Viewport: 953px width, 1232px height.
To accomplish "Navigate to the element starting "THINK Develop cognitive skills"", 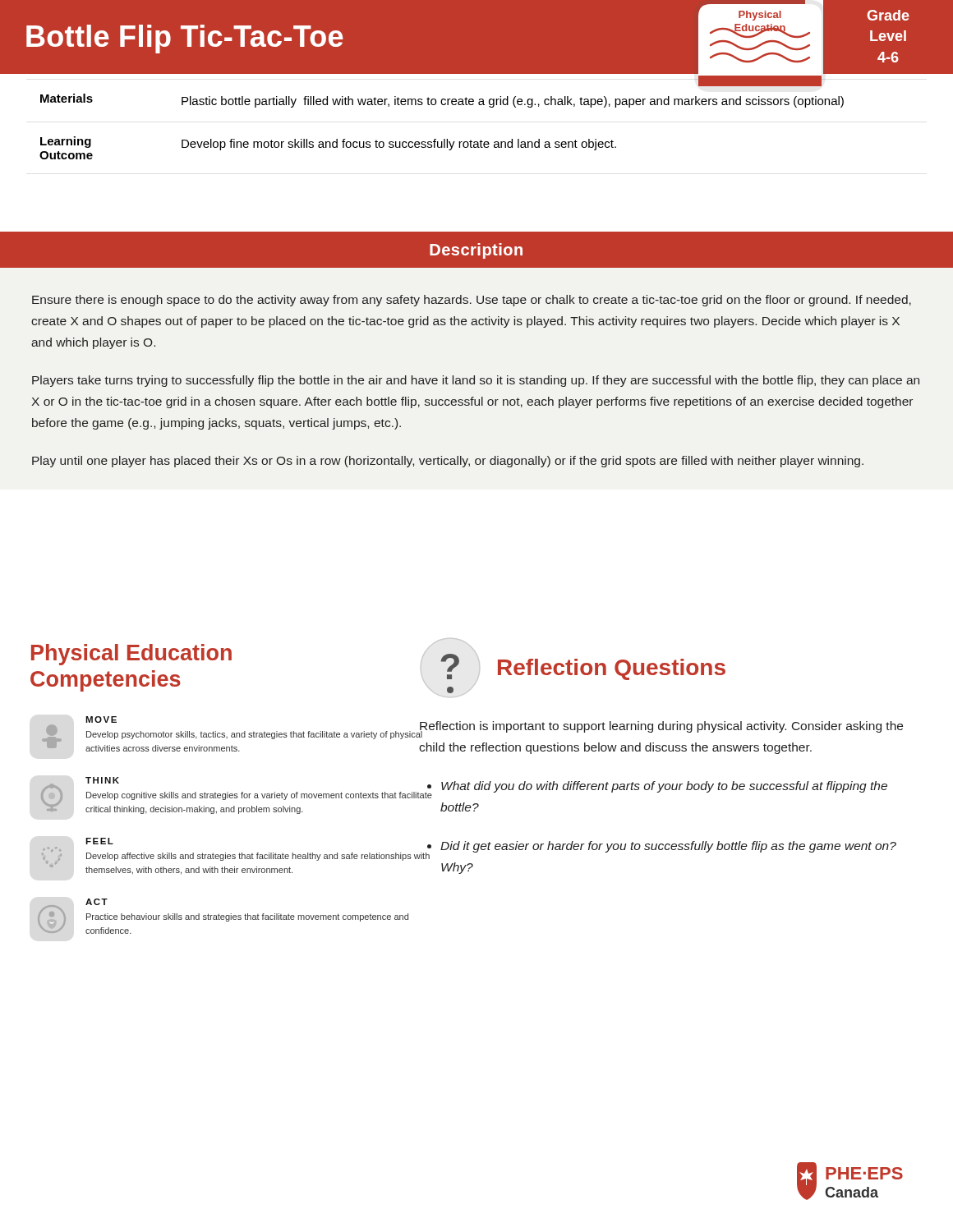I will pyautogui.click(x=231, y=797).
